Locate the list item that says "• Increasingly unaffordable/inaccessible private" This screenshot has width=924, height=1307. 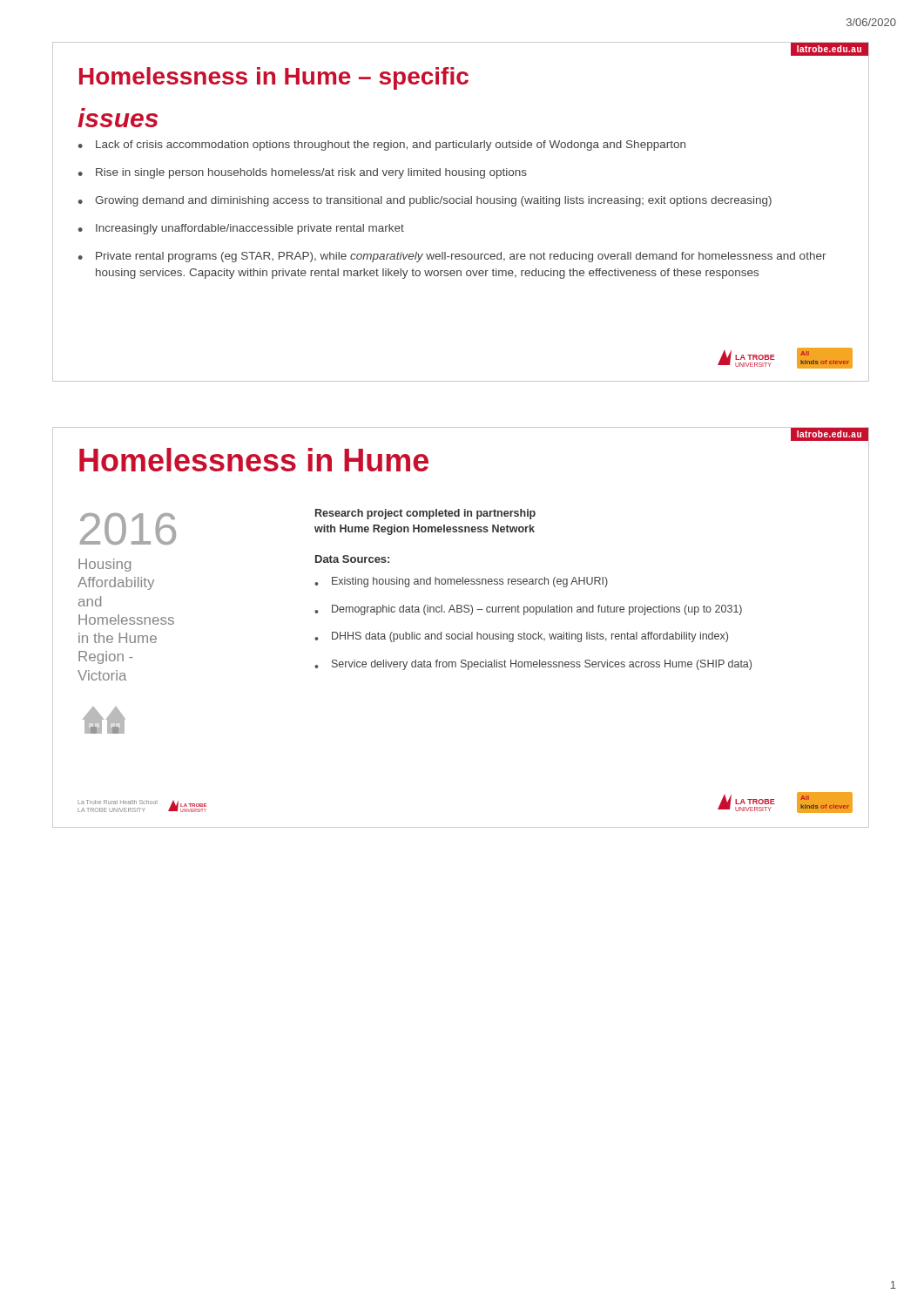tap(241, 229)
